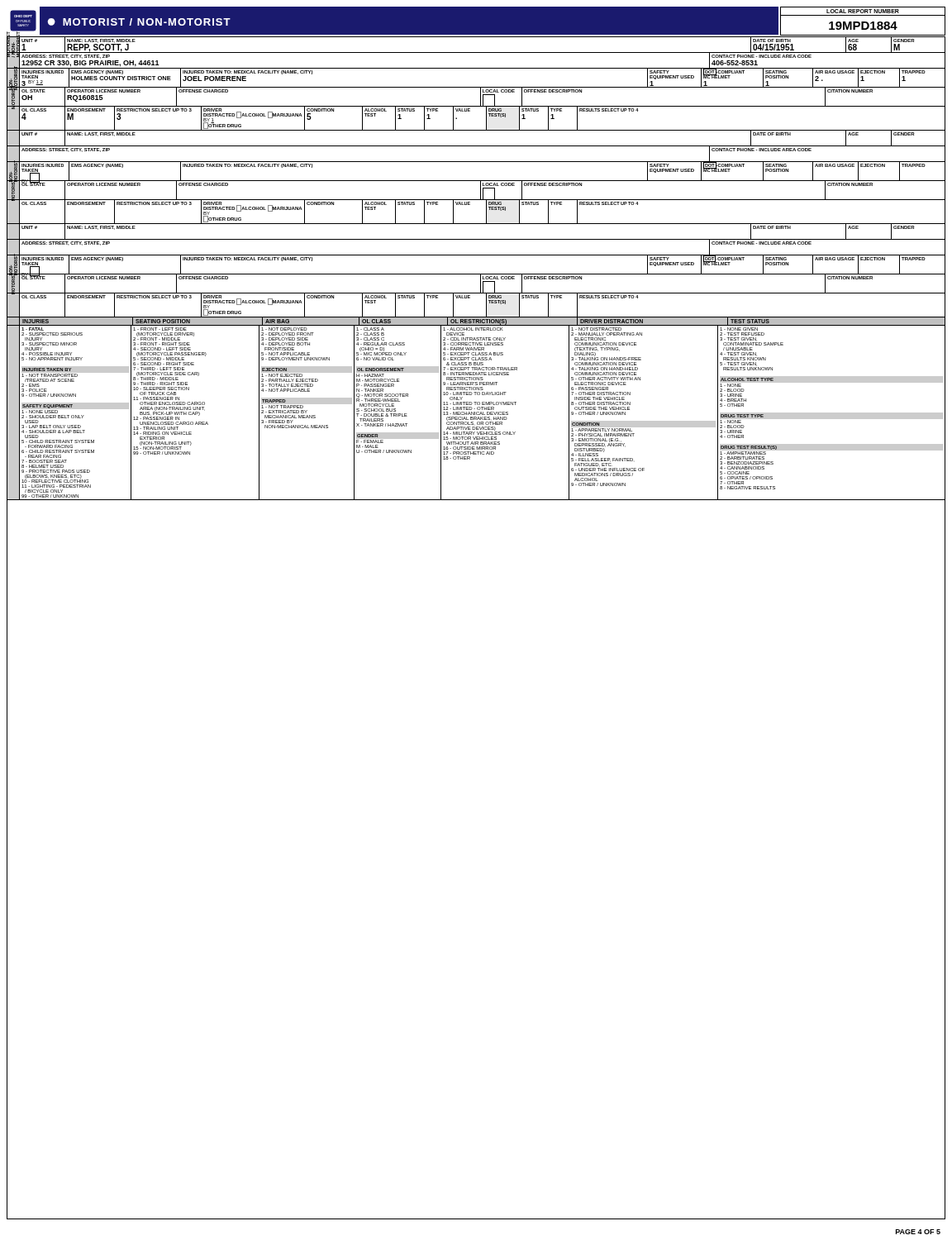Locate the table with the text "1 - FATAL 2"

point(476,413)
